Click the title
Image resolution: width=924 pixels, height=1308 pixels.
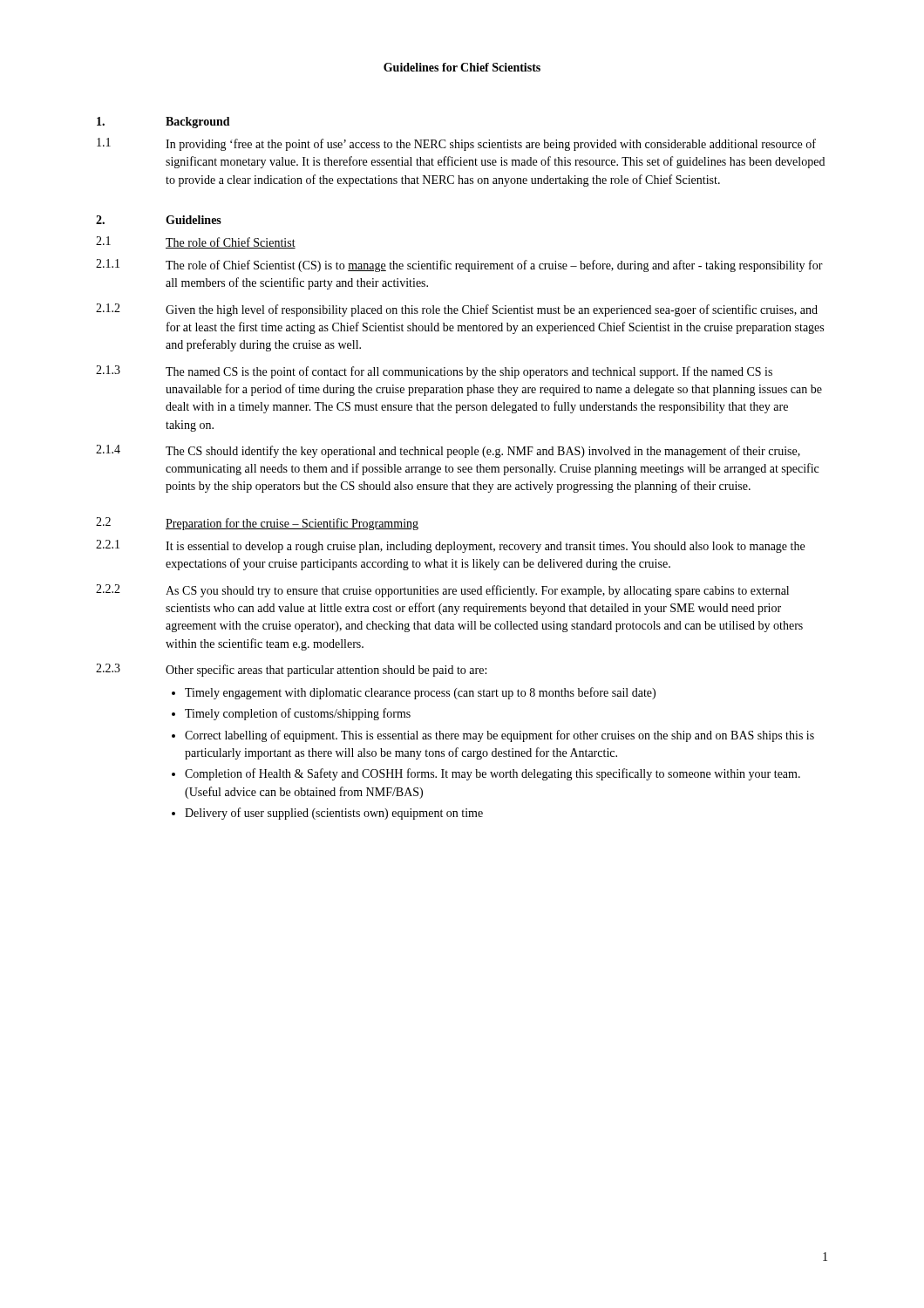click(x=462, y=68)
